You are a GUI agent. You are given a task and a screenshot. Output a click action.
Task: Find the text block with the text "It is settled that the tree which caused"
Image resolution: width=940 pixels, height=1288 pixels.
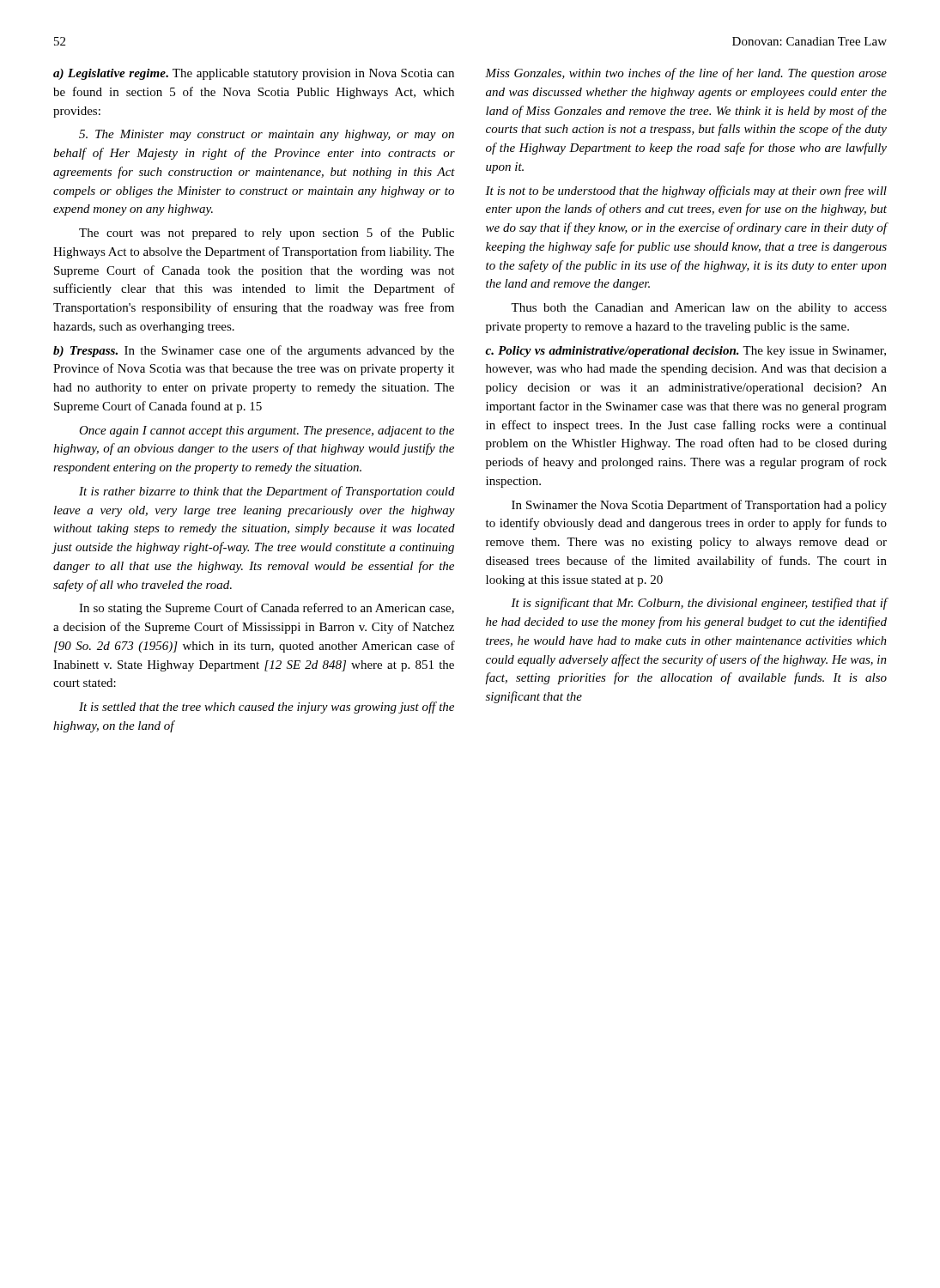tap(254, 716)
